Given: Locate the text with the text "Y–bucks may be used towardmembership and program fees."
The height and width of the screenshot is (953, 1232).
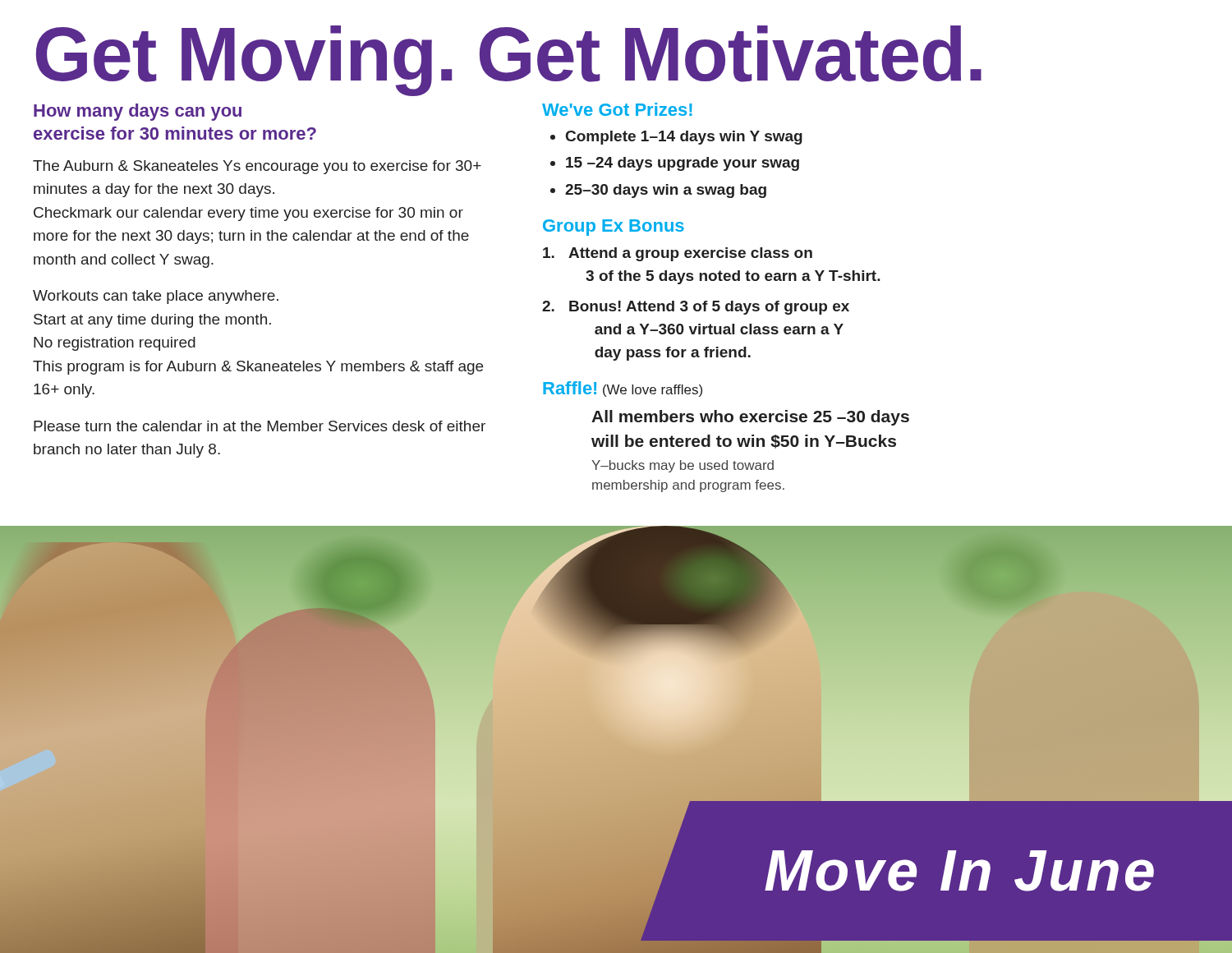Looking at the screenshot, I should [x=688, y=475].
